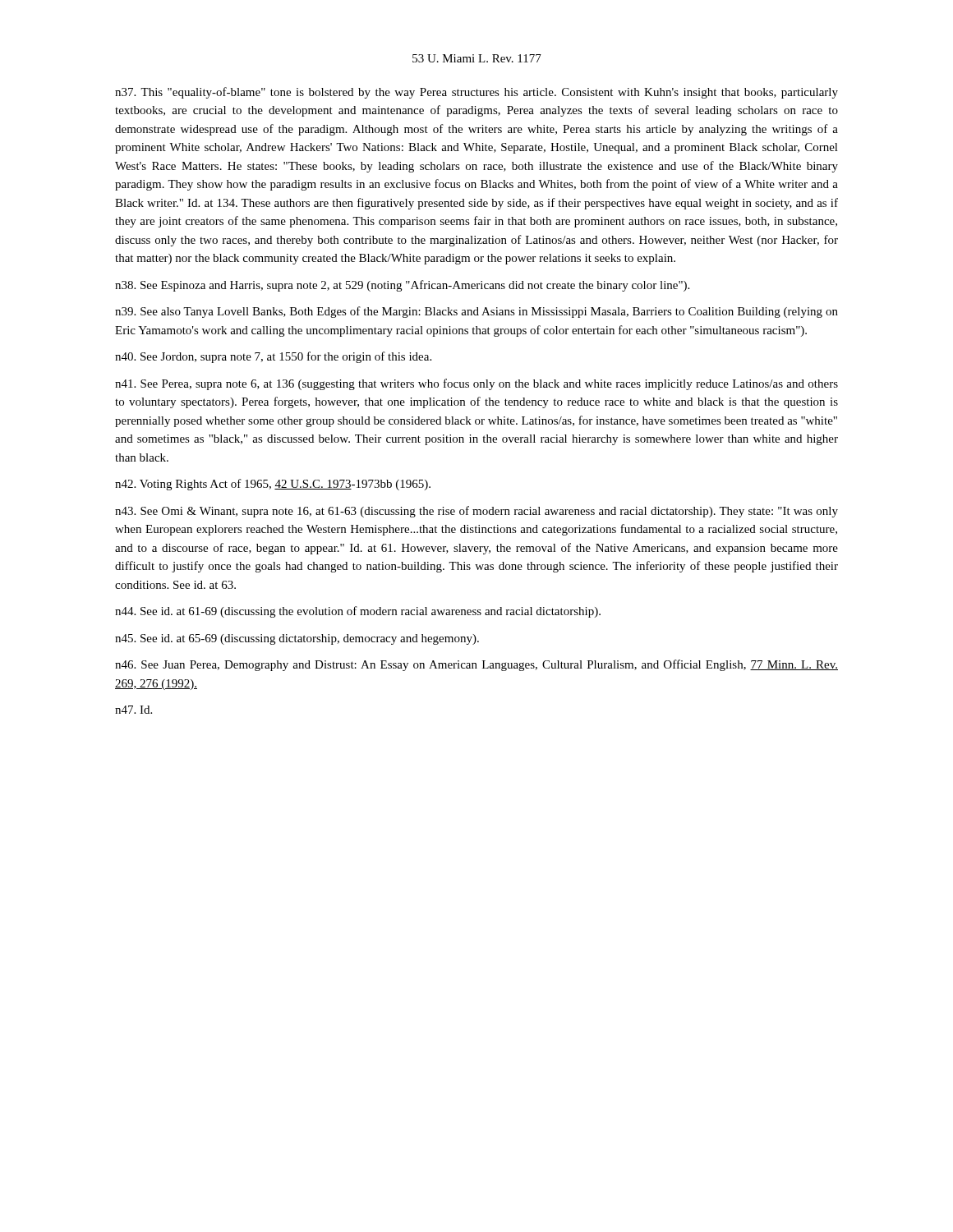Click on the element starting "n44. See id. at"

358,611
